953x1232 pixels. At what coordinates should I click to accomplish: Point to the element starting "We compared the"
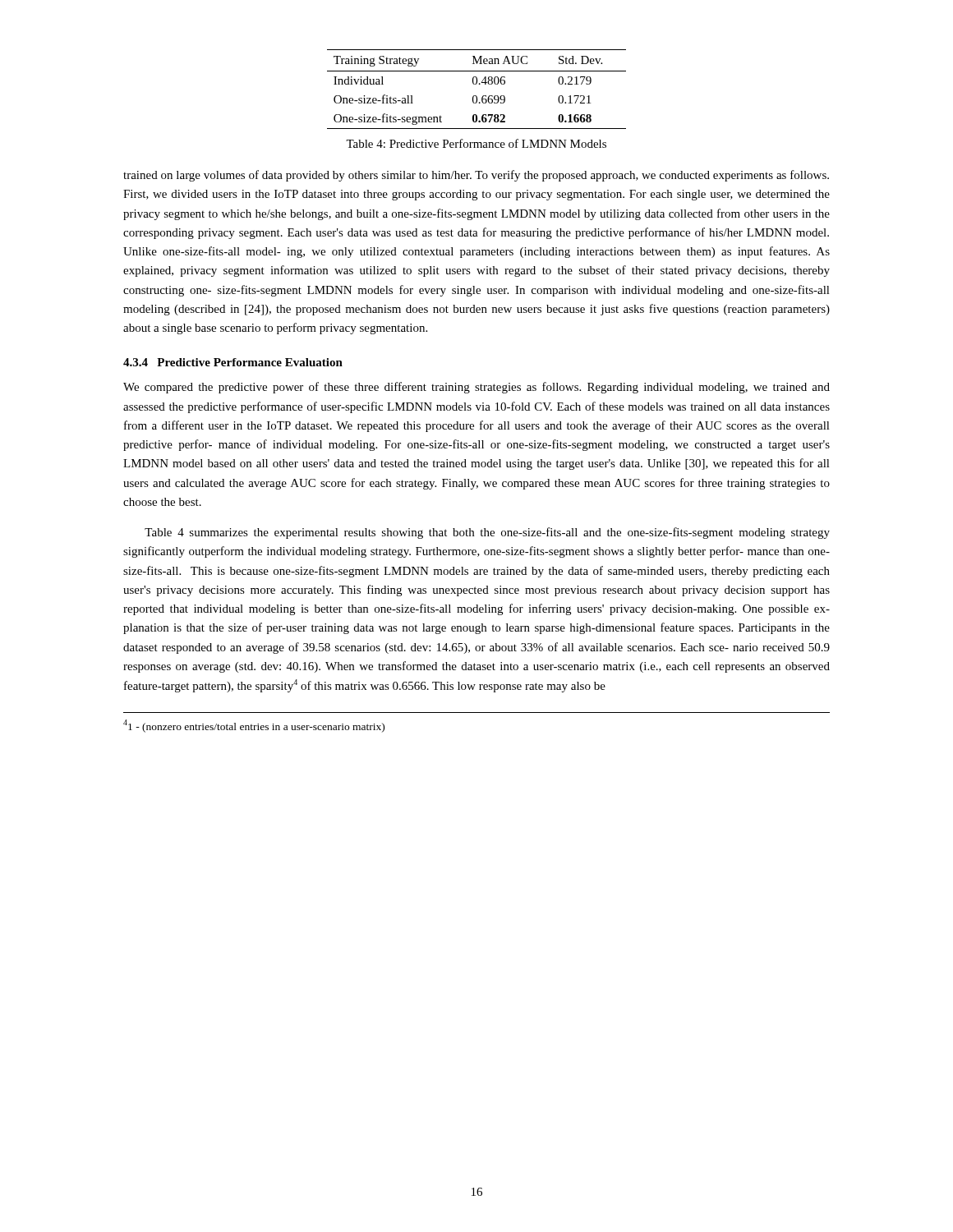pyautogui.click(x=476, y=444)
